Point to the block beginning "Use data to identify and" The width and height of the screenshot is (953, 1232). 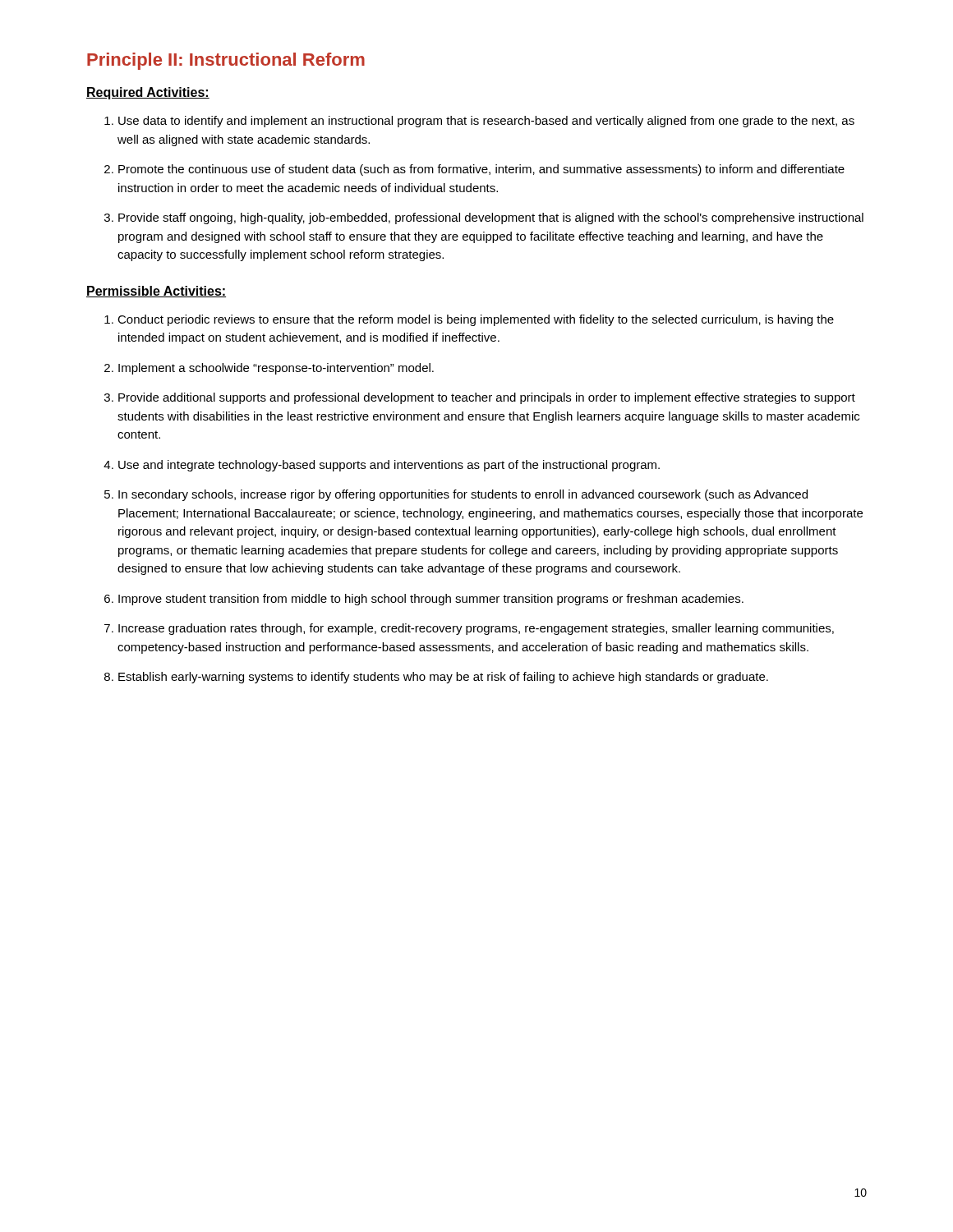486,130
